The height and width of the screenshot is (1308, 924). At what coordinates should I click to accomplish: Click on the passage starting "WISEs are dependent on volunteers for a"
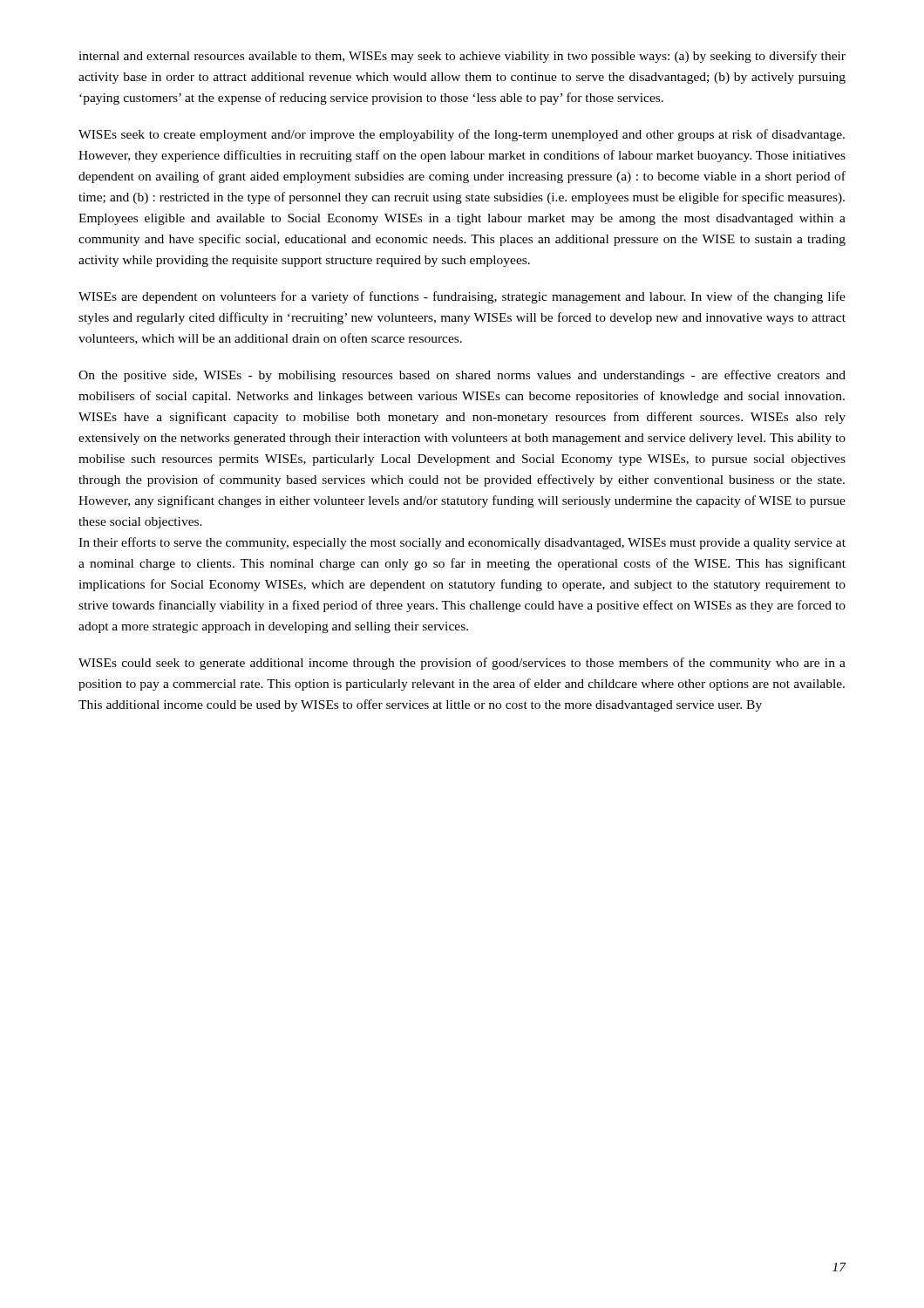(462, 318)
